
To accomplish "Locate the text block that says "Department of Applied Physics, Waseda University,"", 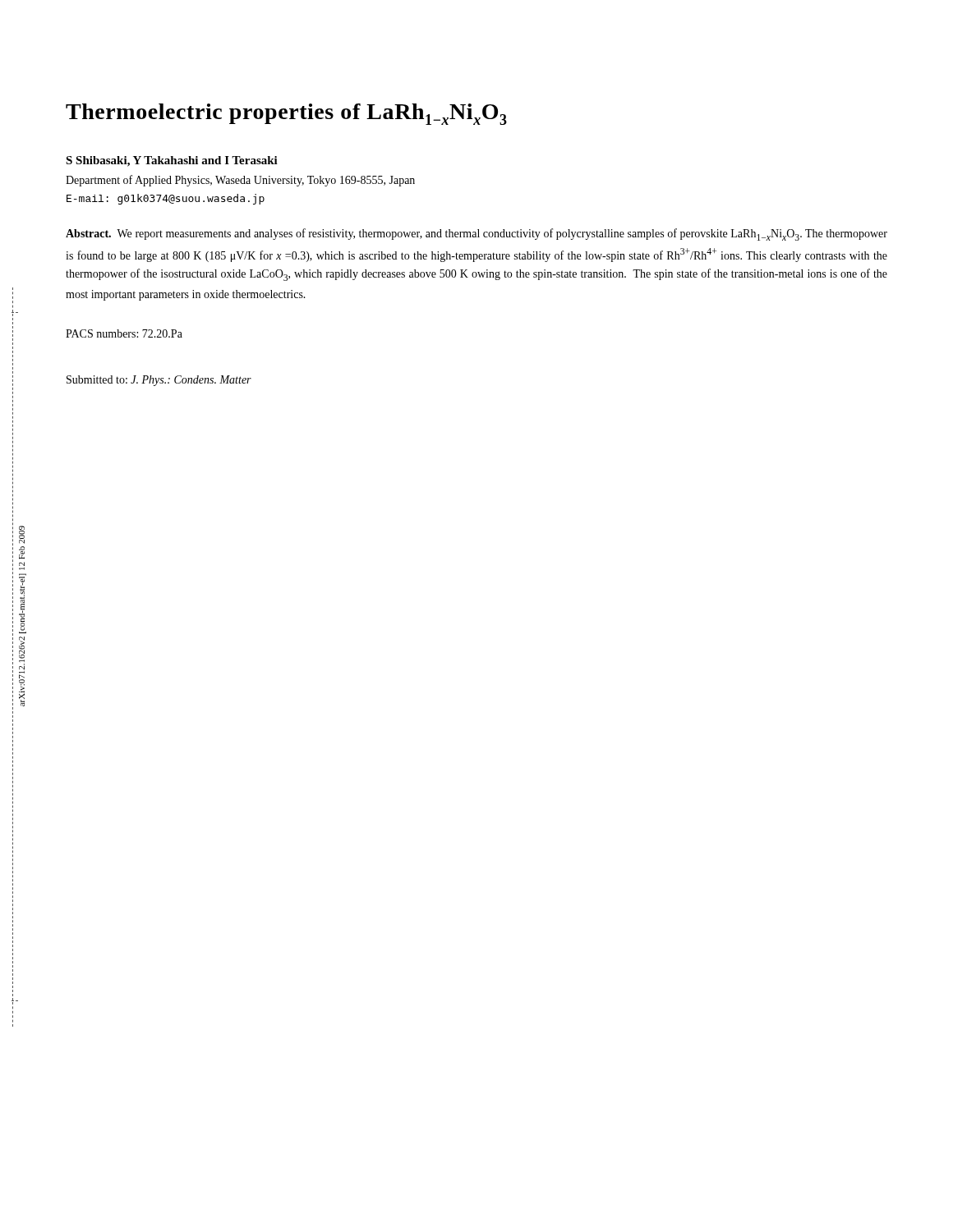I will tap(240, 180).
